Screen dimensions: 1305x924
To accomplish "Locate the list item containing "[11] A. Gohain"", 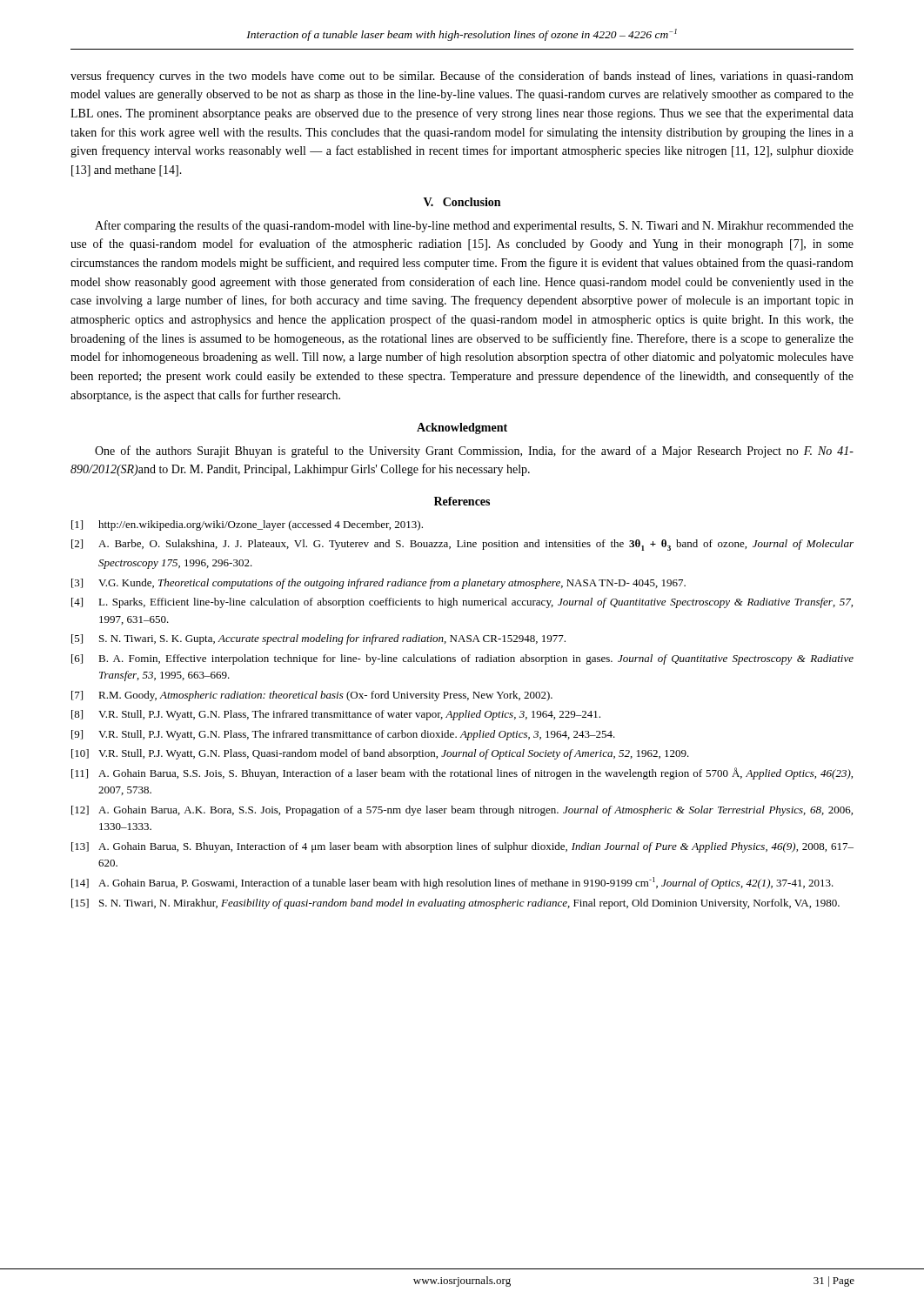I will point(462,782).
